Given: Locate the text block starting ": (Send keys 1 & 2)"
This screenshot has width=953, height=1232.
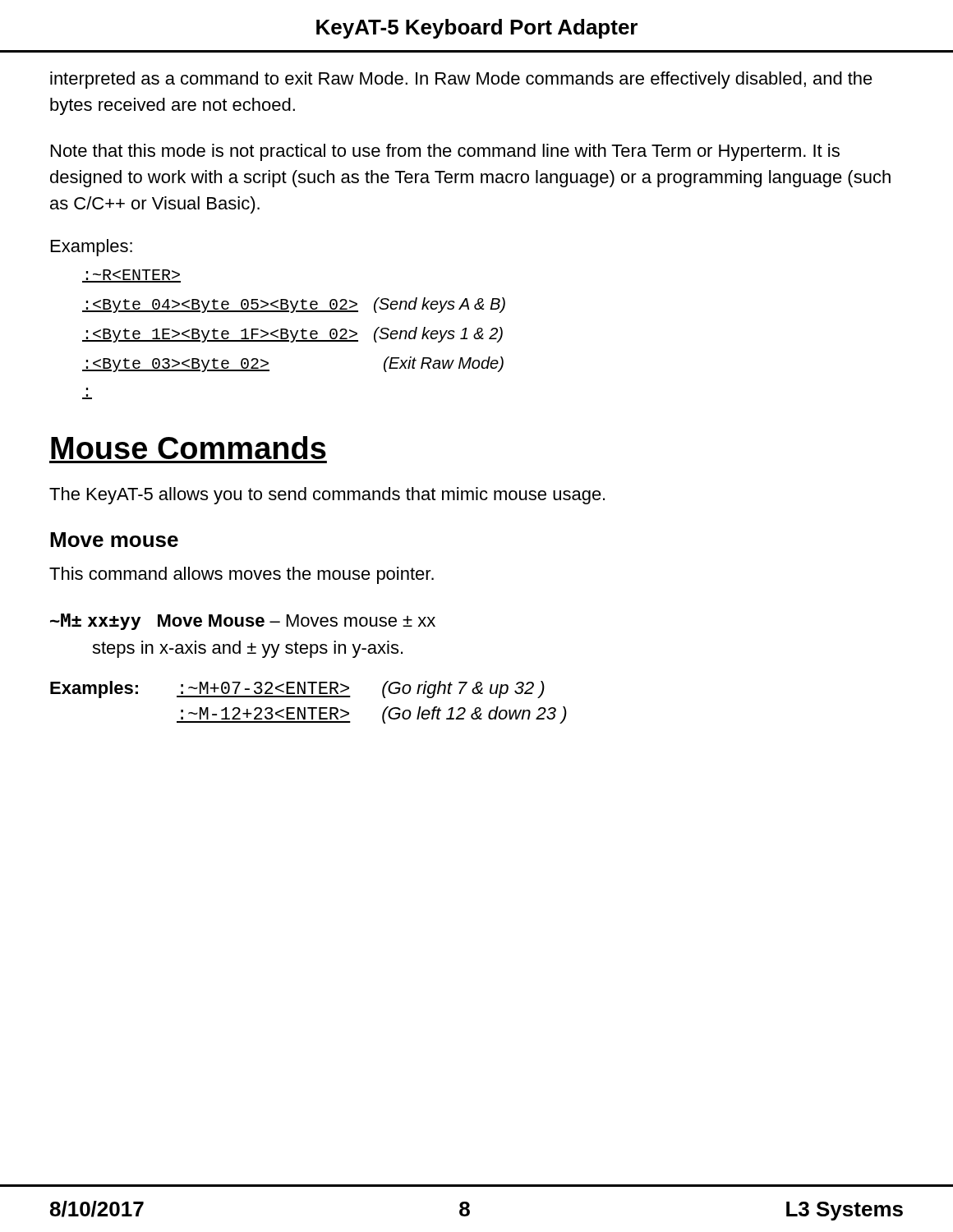Looking at the screenshot, I should [293, 335].
